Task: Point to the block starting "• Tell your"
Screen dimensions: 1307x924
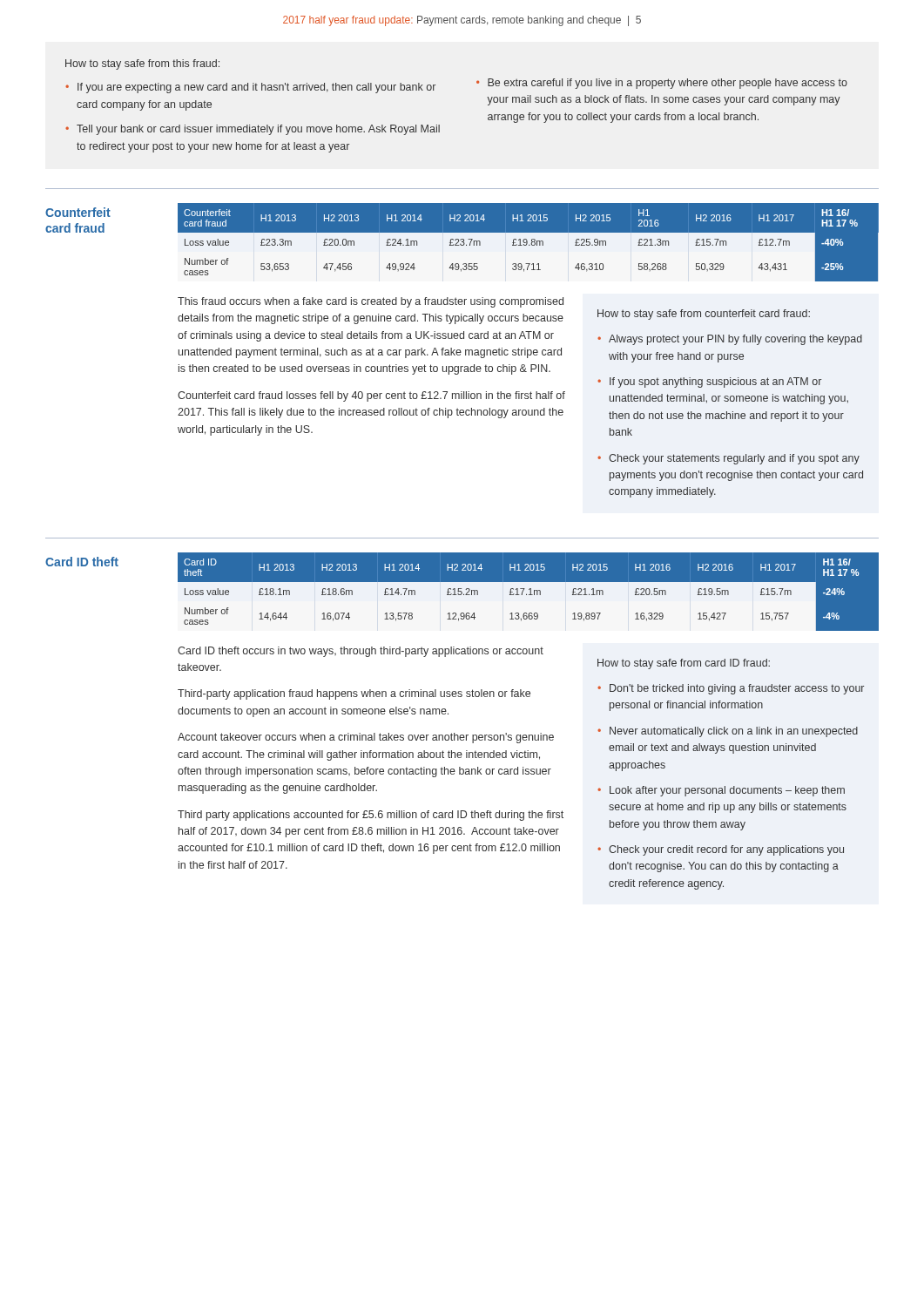Action: click(x=258, y=137)
